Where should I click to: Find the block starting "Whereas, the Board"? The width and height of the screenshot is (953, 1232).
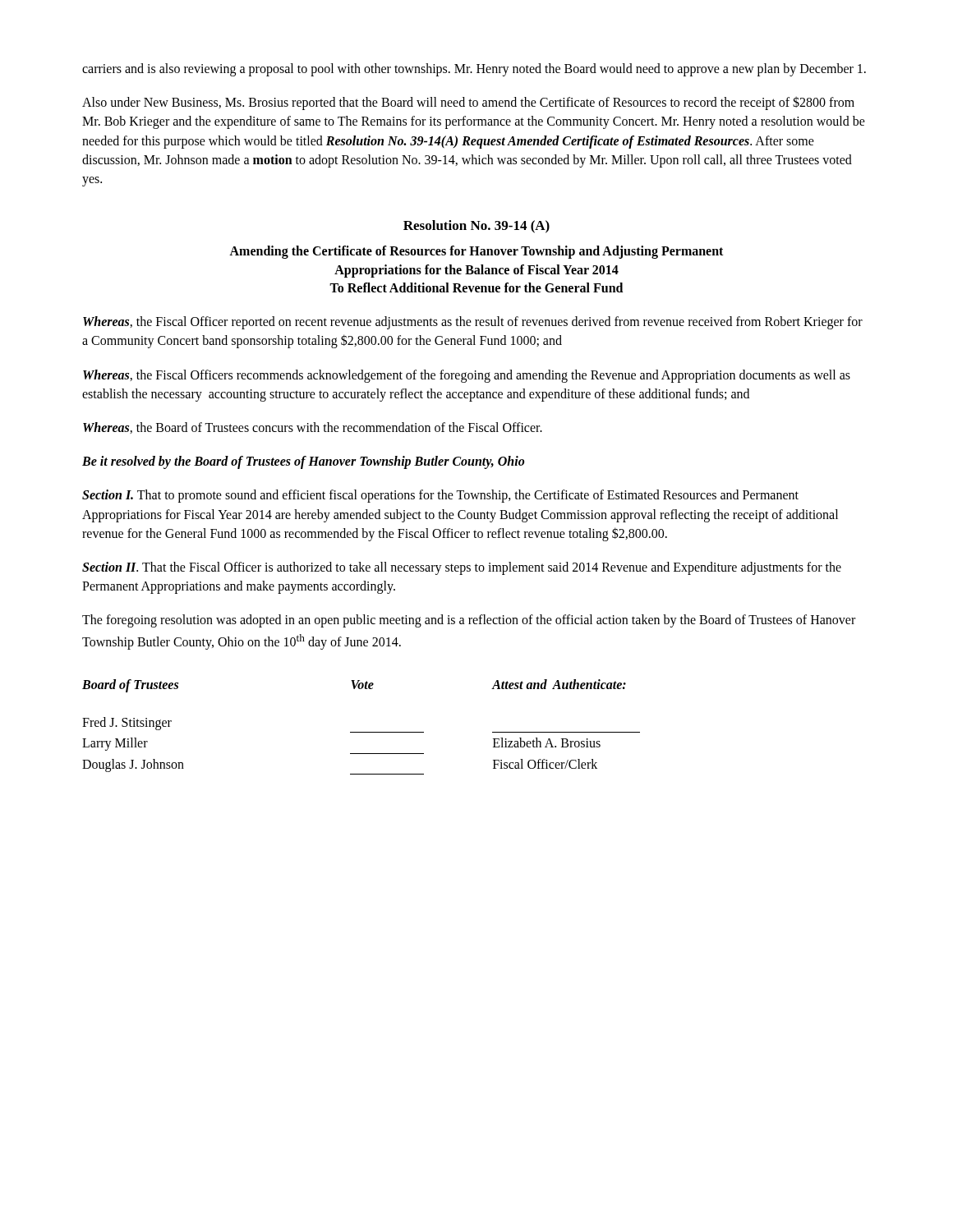(312, 428)
